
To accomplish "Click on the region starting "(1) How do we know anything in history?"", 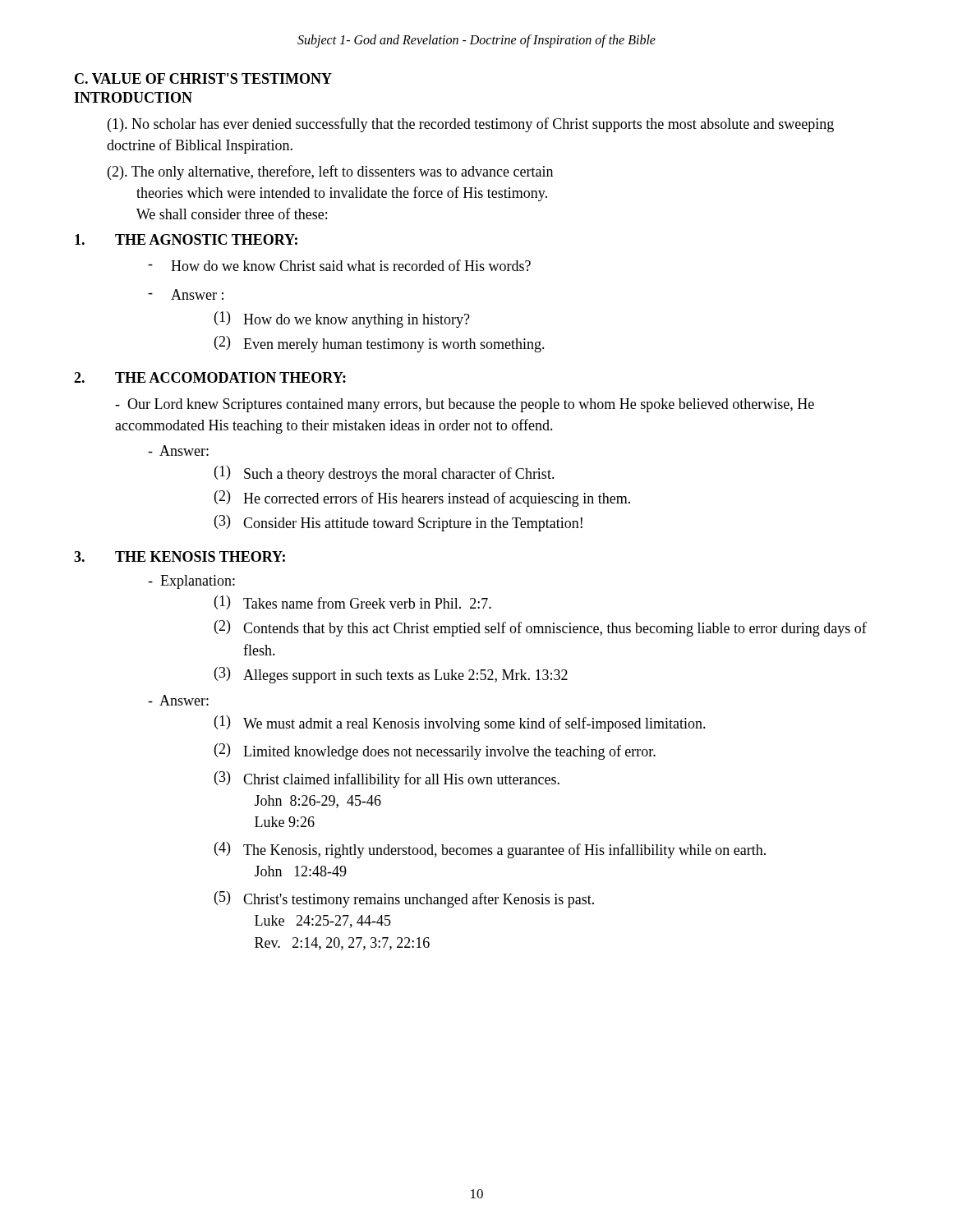I will [x=342, y=319].
